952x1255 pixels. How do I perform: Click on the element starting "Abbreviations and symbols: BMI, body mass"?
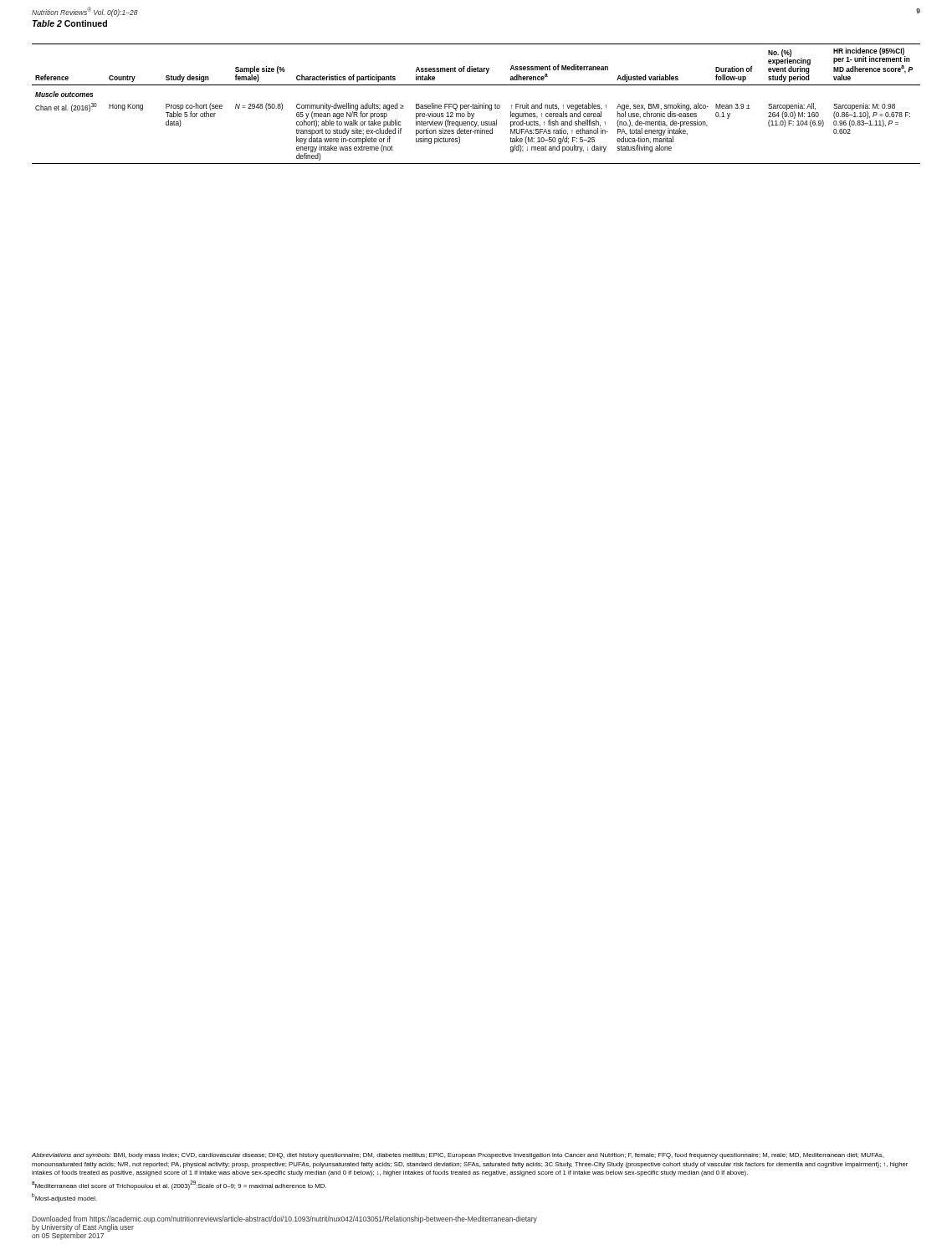click(476, 1177)
